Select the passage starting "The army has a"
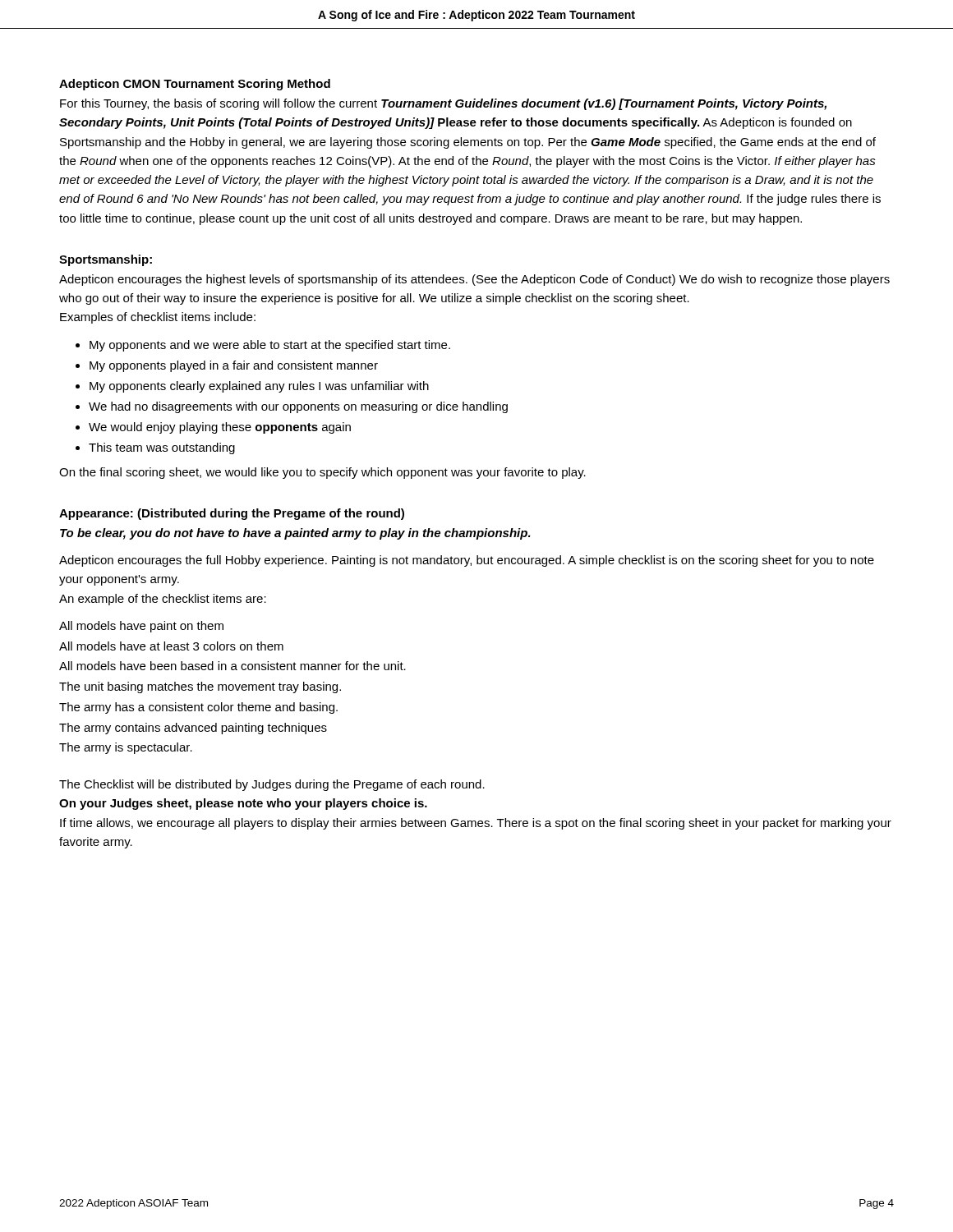953x1232 pixels. [199, 707]
